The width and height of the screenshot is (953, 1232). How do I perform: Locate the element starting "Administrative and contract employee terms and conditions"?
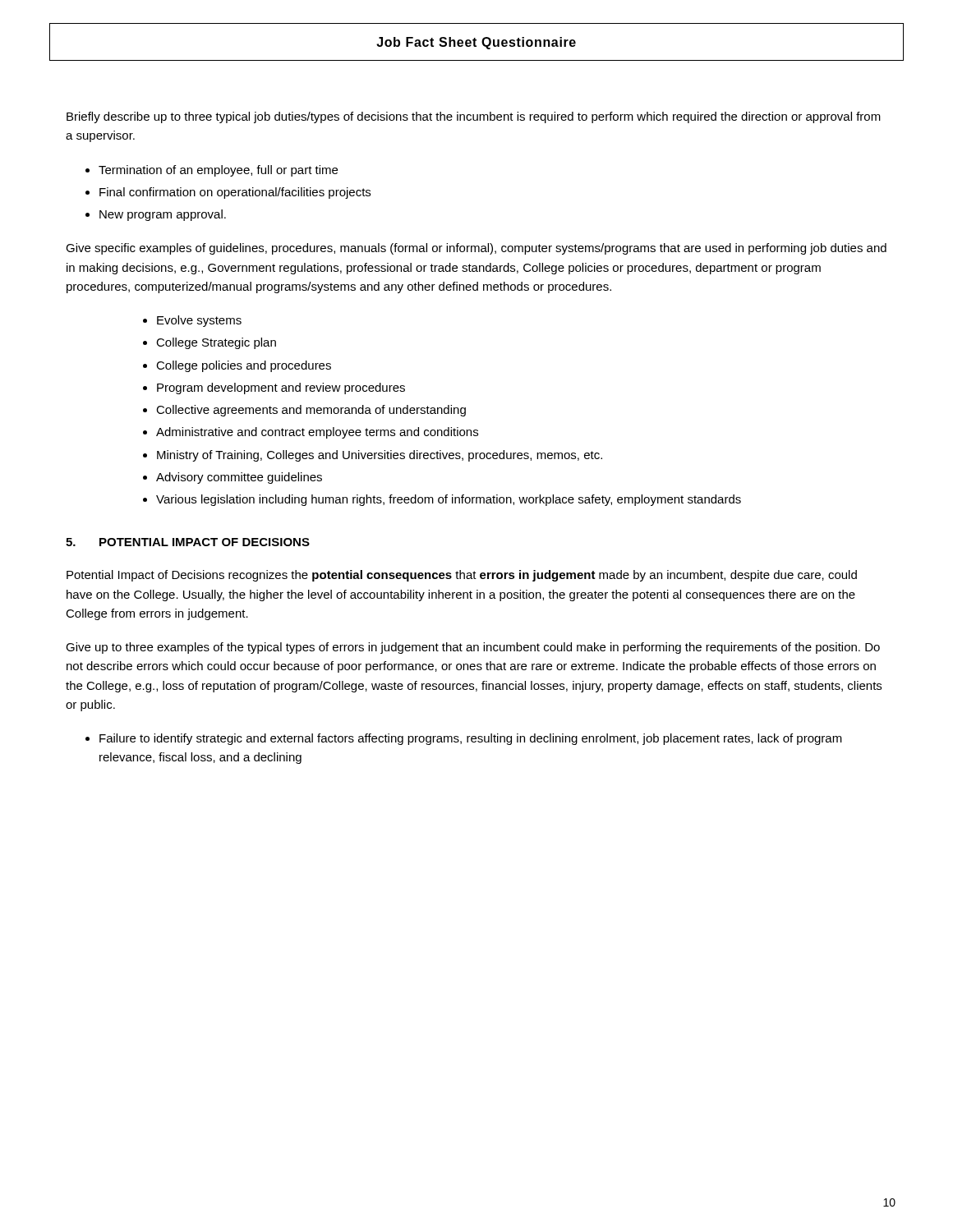[x=317, y=432]
